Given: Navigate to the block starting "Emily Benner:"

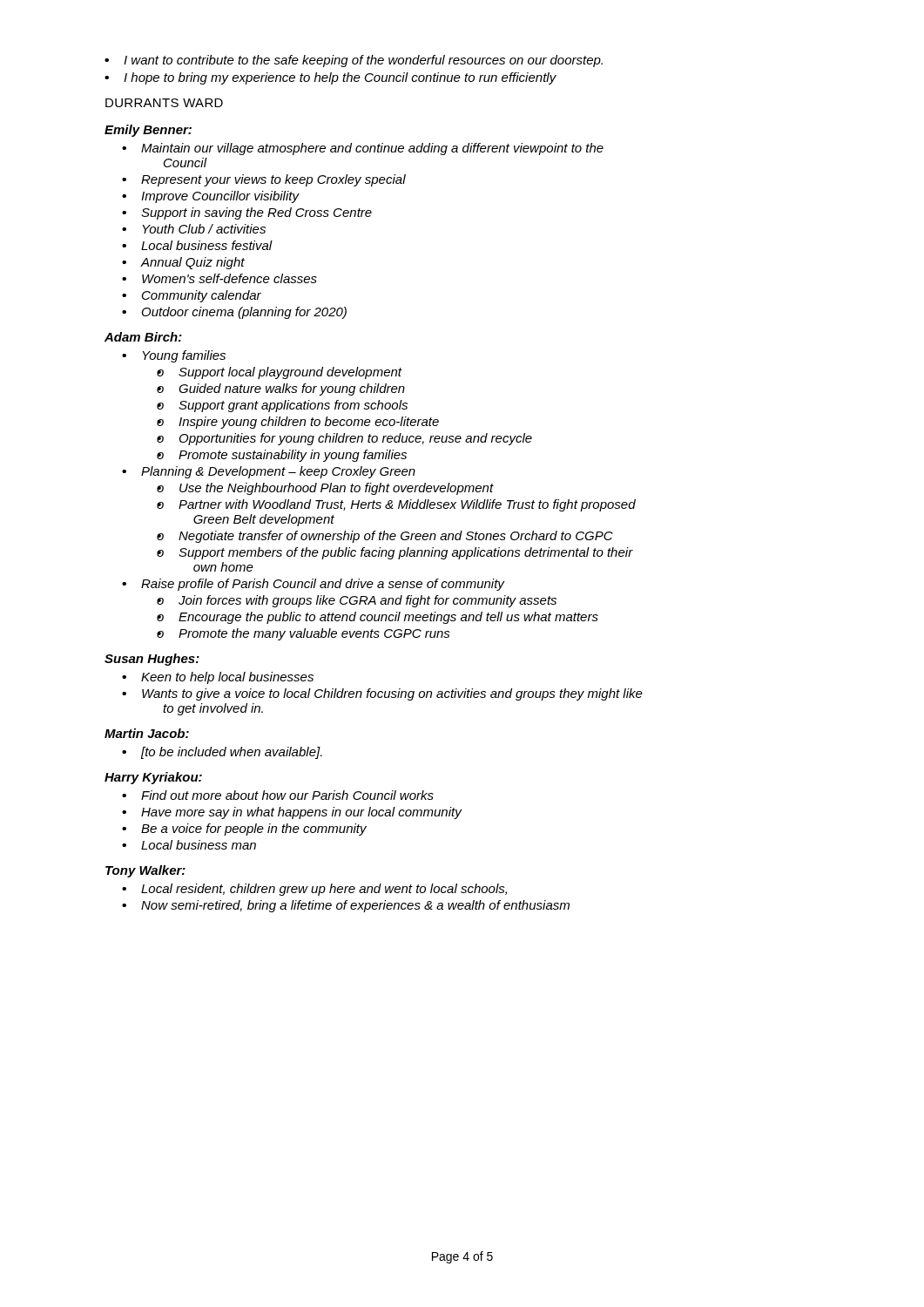Looking at the screenshot, I should point(148,129).
